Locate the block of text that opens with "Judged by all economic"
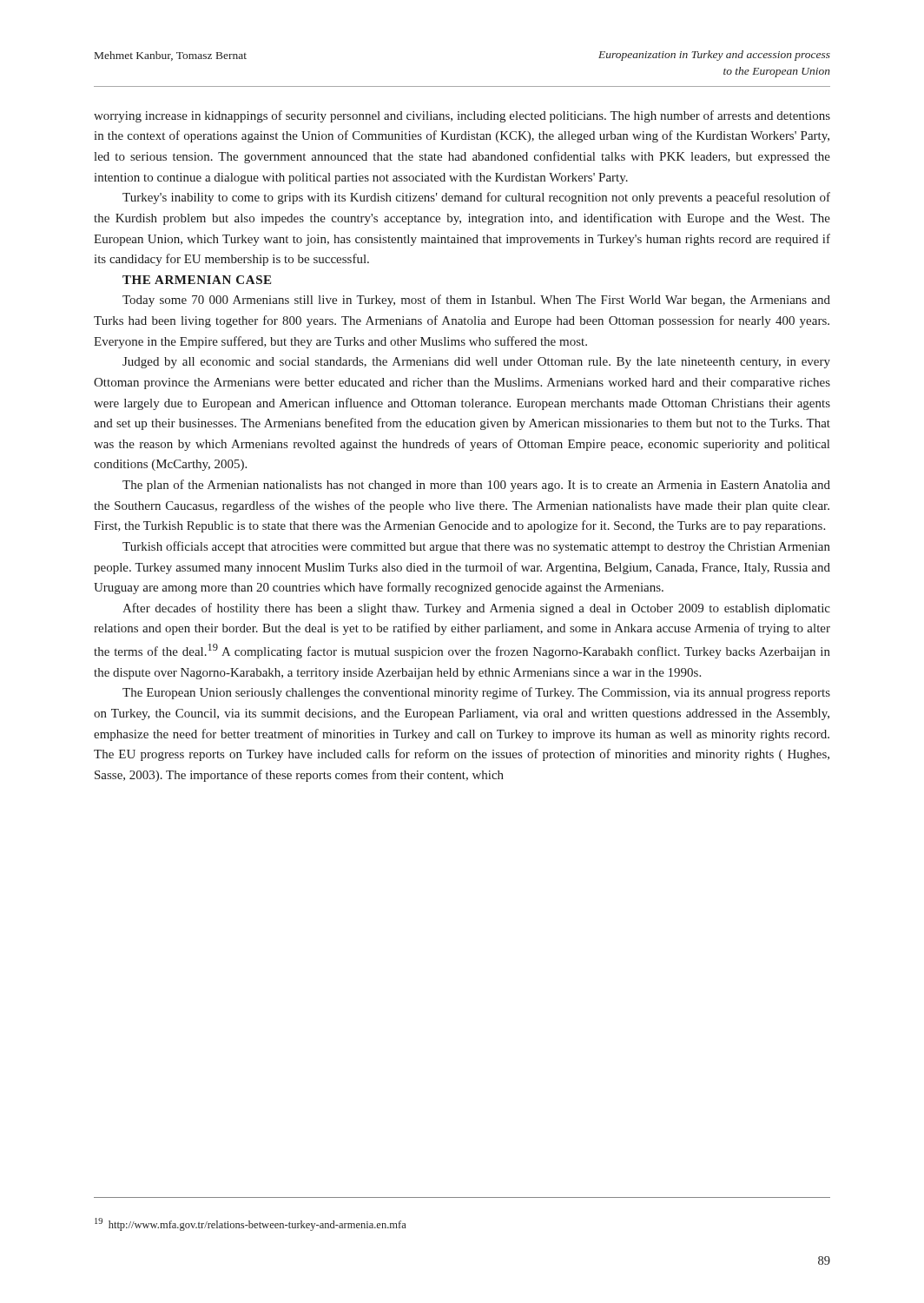The height and width of the screenshot is (1303, 924). pos(462,414)
